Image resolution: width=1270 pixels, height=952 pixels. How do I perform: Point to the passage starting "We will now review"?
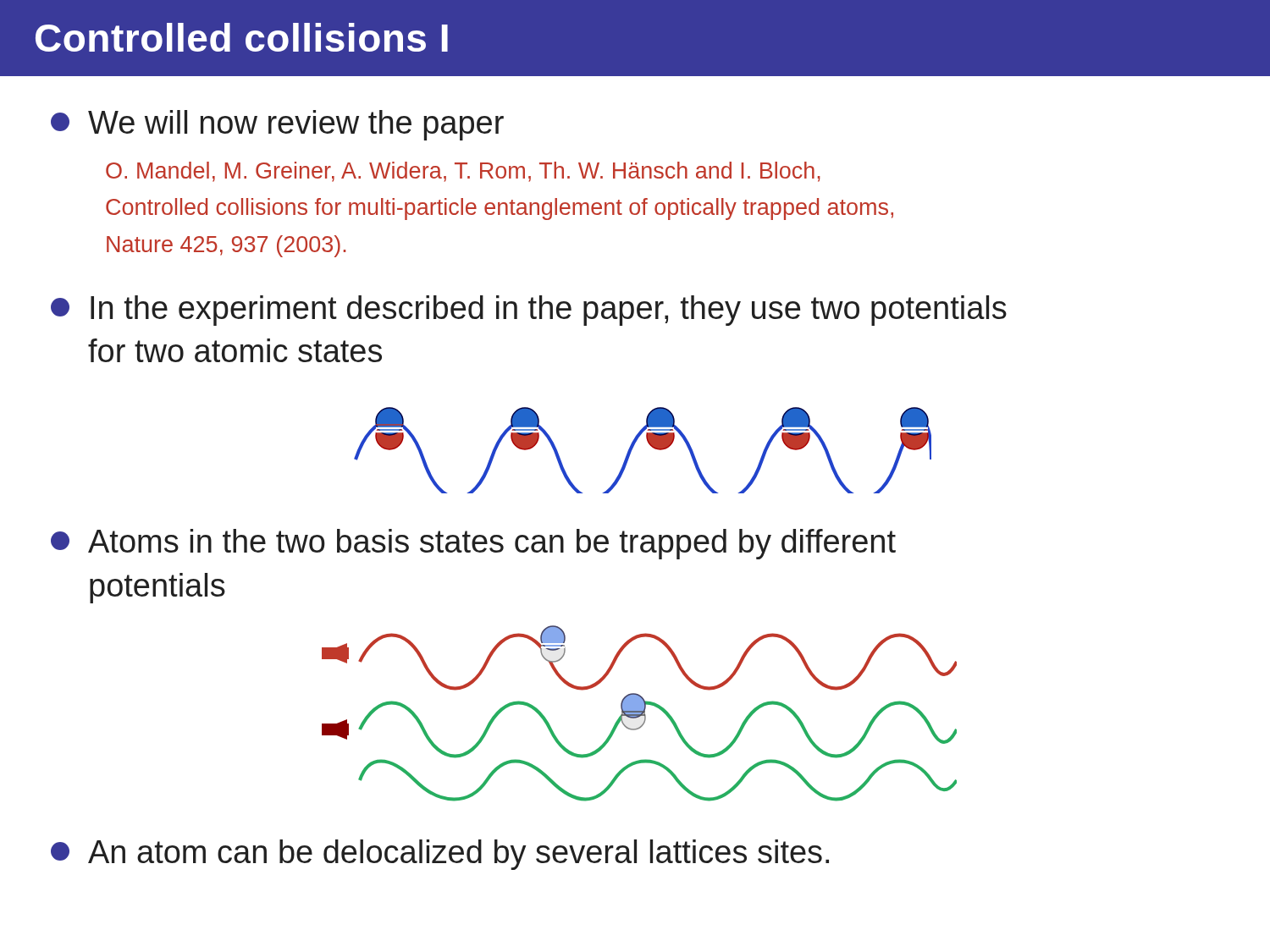point(277,123)
